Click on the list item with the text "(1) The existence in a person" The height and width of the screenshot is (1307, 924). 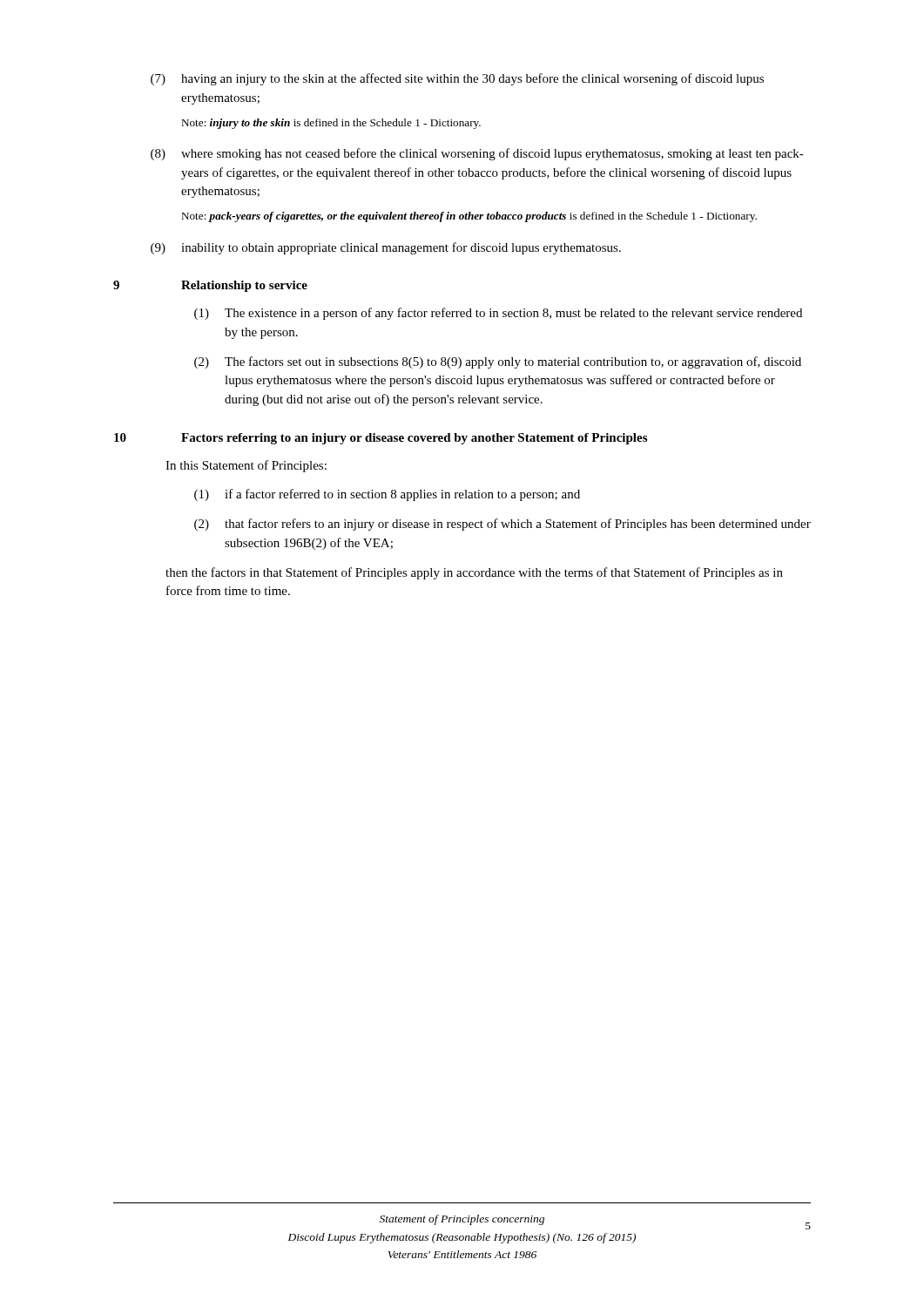pos(488,323)
